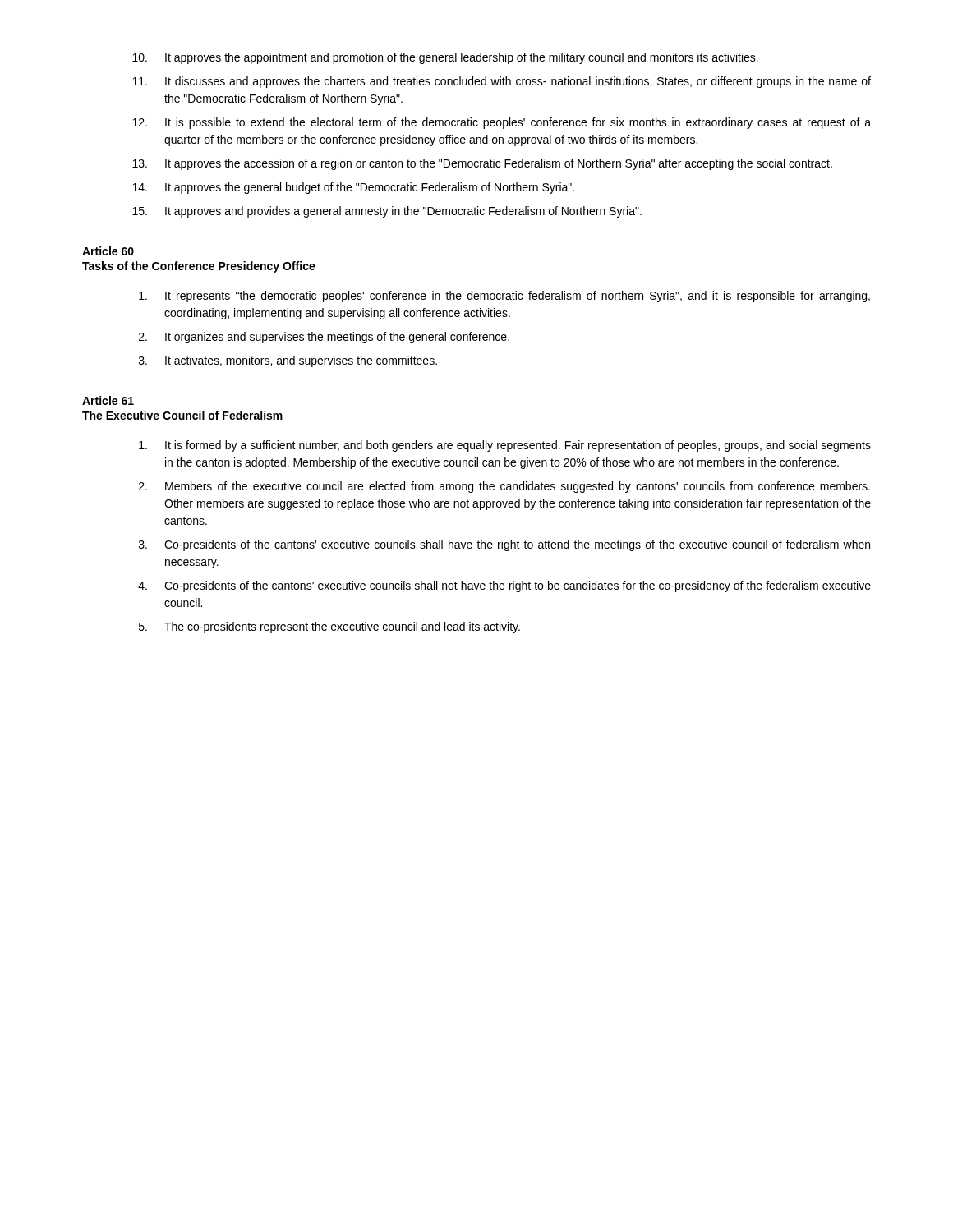The height and width of the screenshot is (1232, 953).
Task: Click on the text starting "It is formed by a sufficient"
Action: pos(476,454)
